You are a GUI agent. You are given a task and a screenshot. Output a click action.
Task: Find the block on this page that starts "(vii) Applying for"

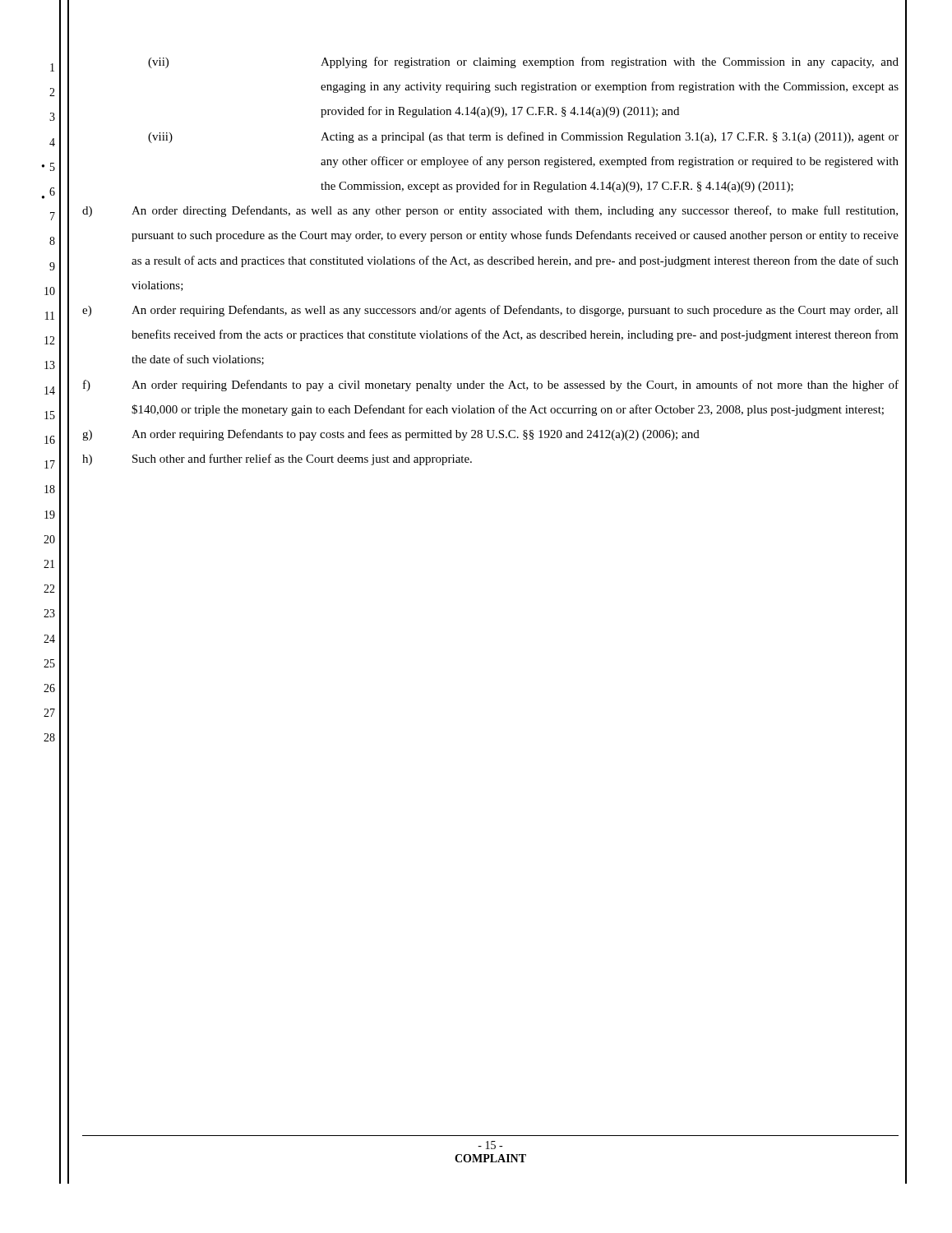(490, 87)
